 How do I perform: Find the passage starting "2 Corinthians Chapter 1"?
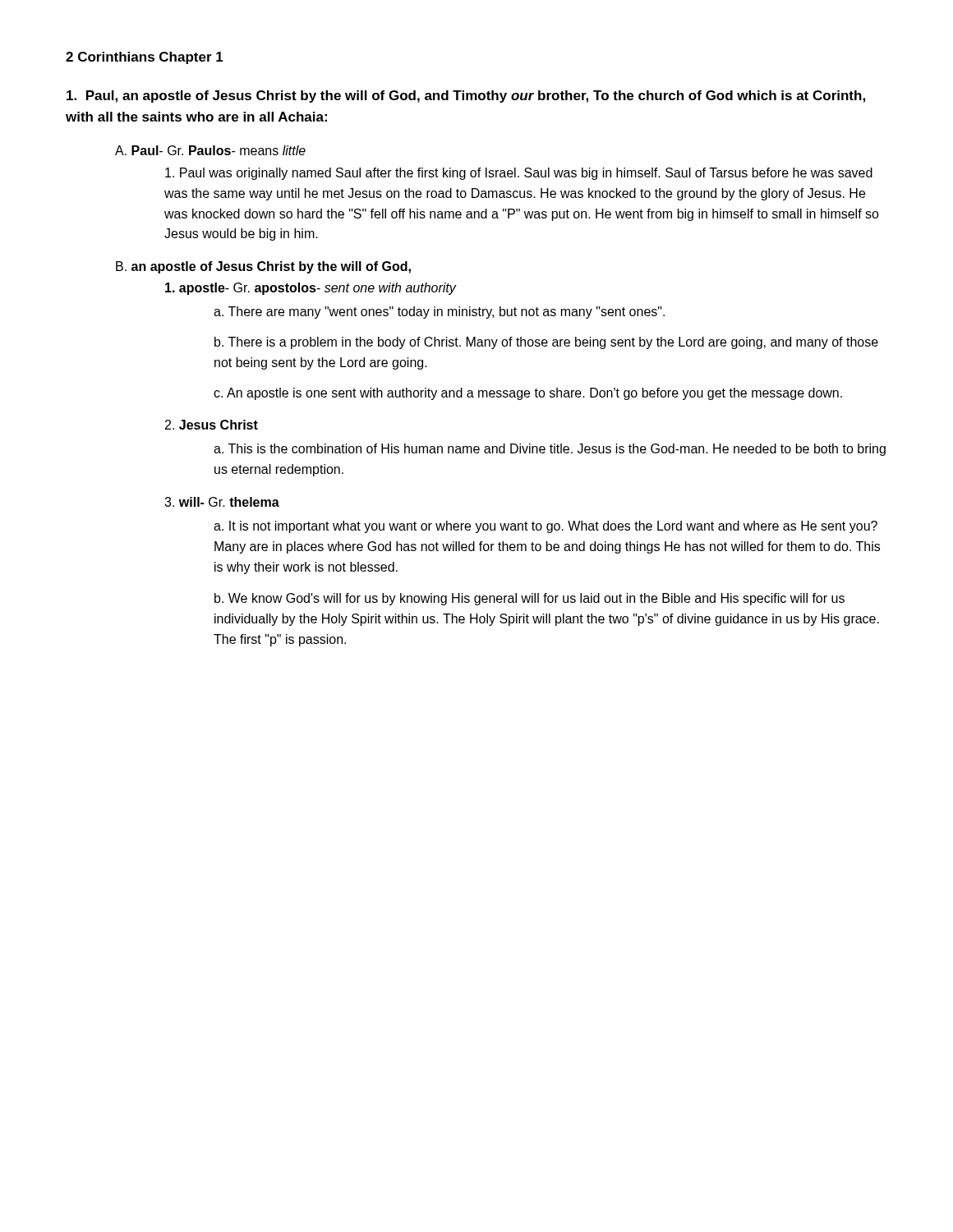click(145, 57)
